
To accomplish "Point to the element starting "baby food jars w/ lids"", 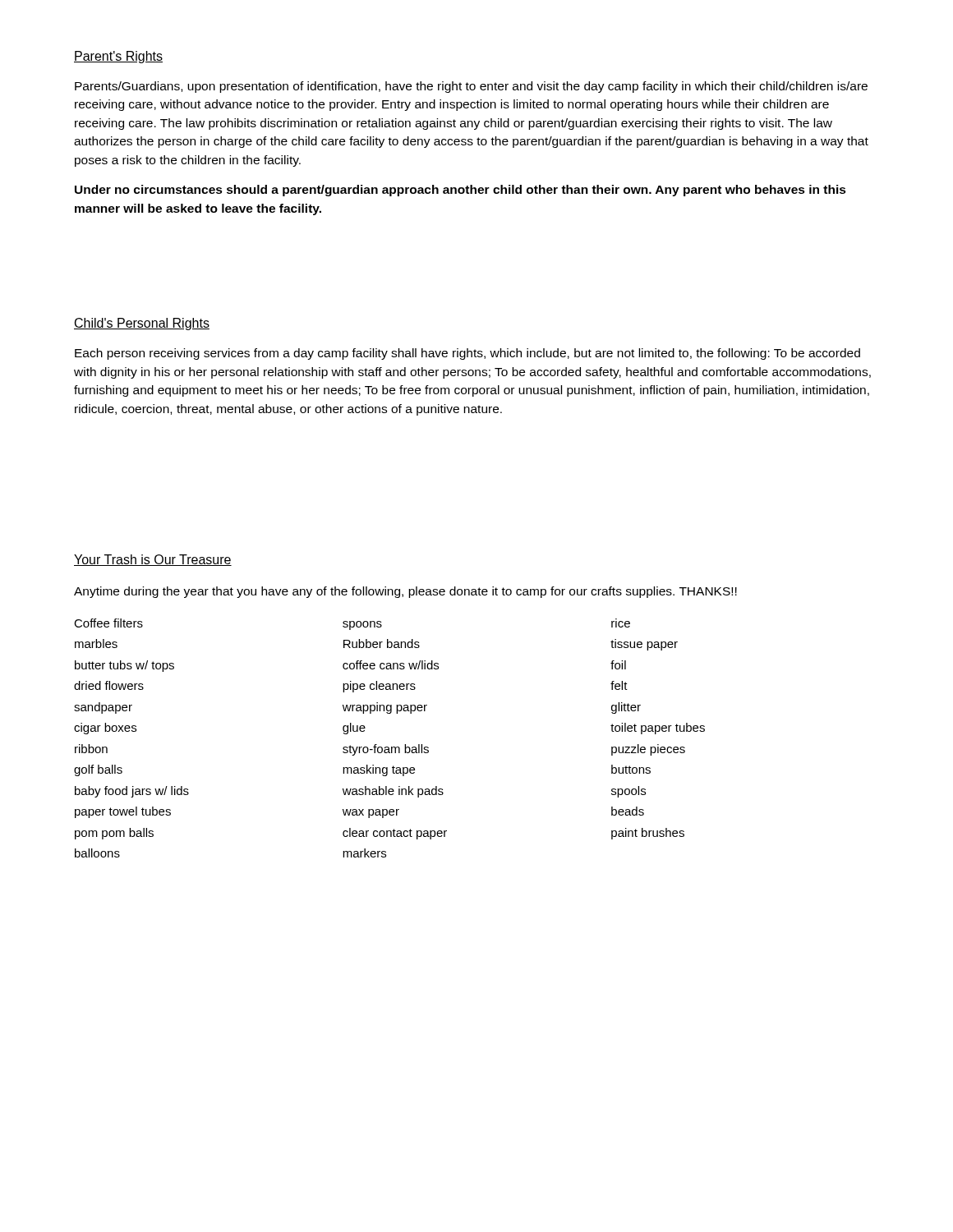I will tap(131, 790).
